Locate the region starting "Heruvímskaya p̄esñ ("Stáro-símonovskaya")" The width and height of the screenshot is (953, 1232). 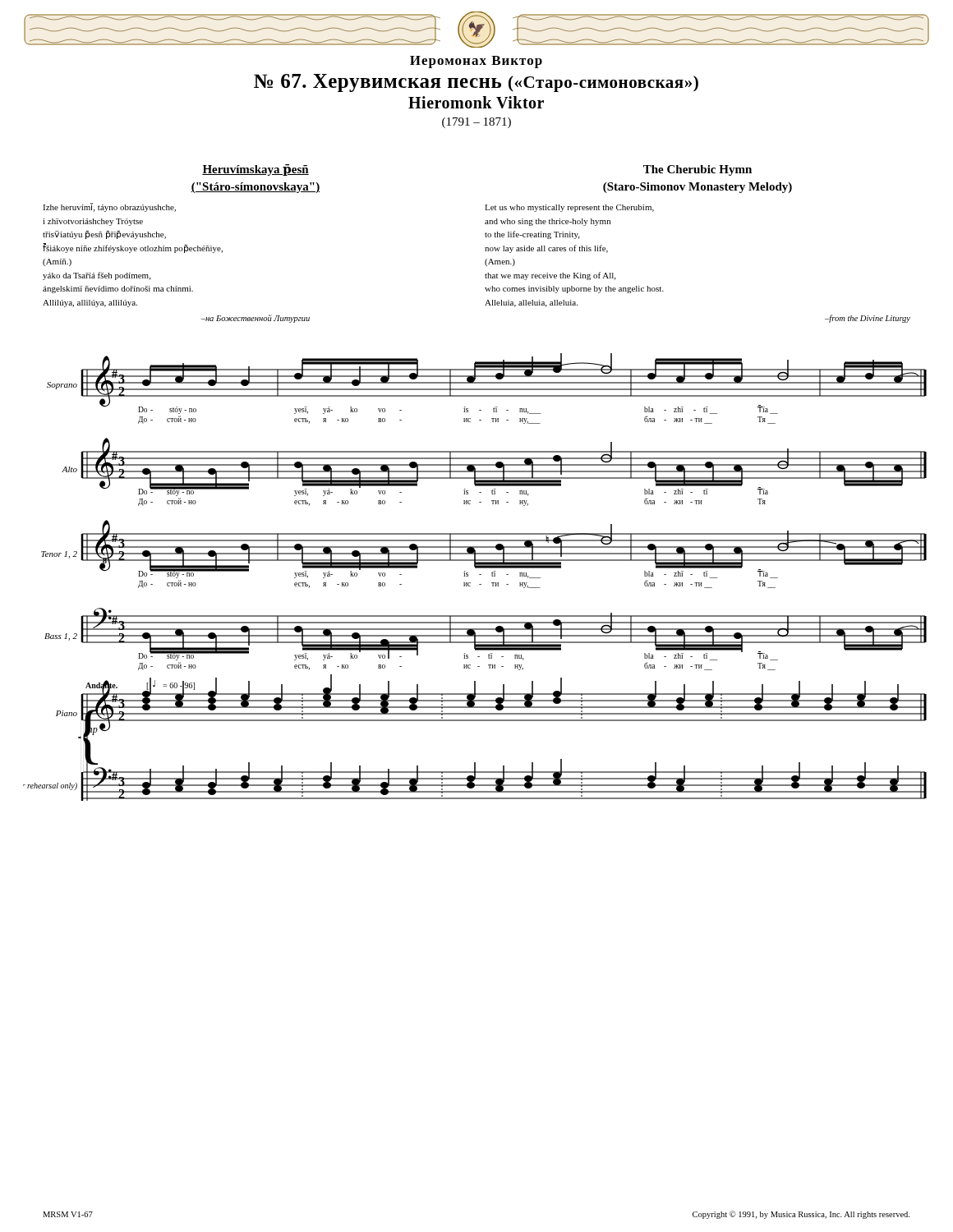coord(255,178)
